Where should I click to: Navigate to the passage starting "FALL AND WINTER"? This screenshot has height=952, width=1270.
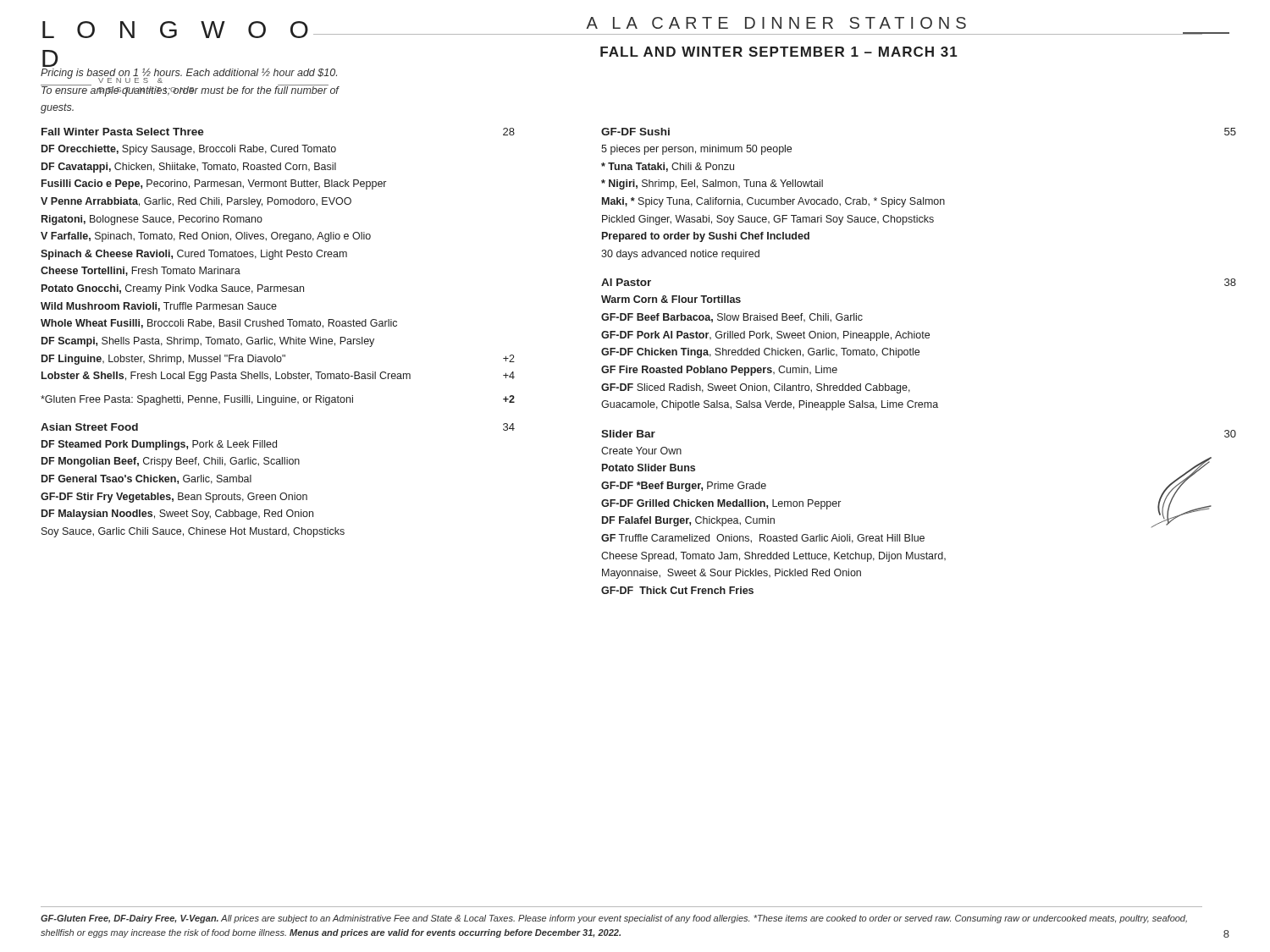[779, 52]
